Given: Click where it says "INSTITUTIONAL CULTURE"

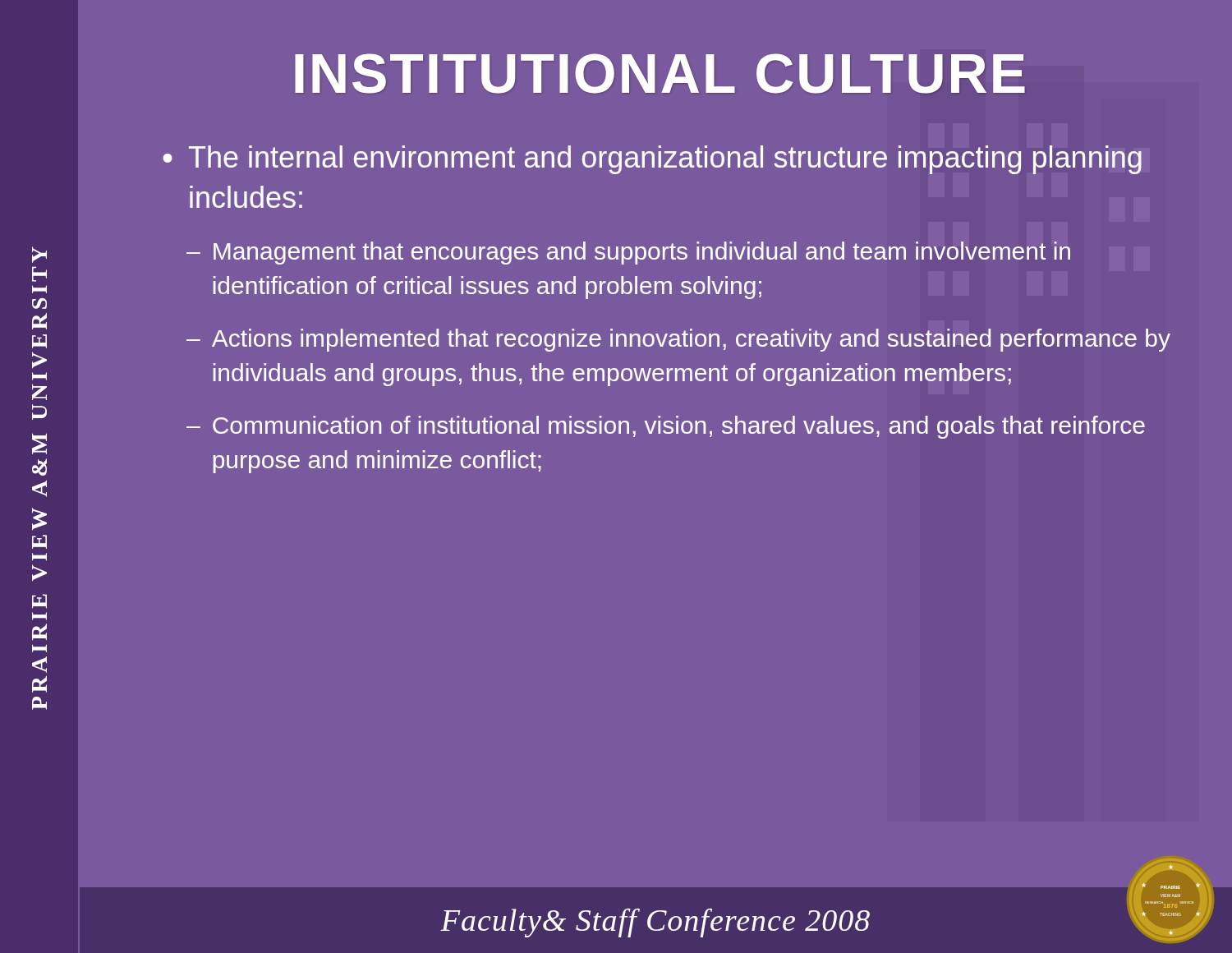Looking at the screenshot, I should [660, 69].
